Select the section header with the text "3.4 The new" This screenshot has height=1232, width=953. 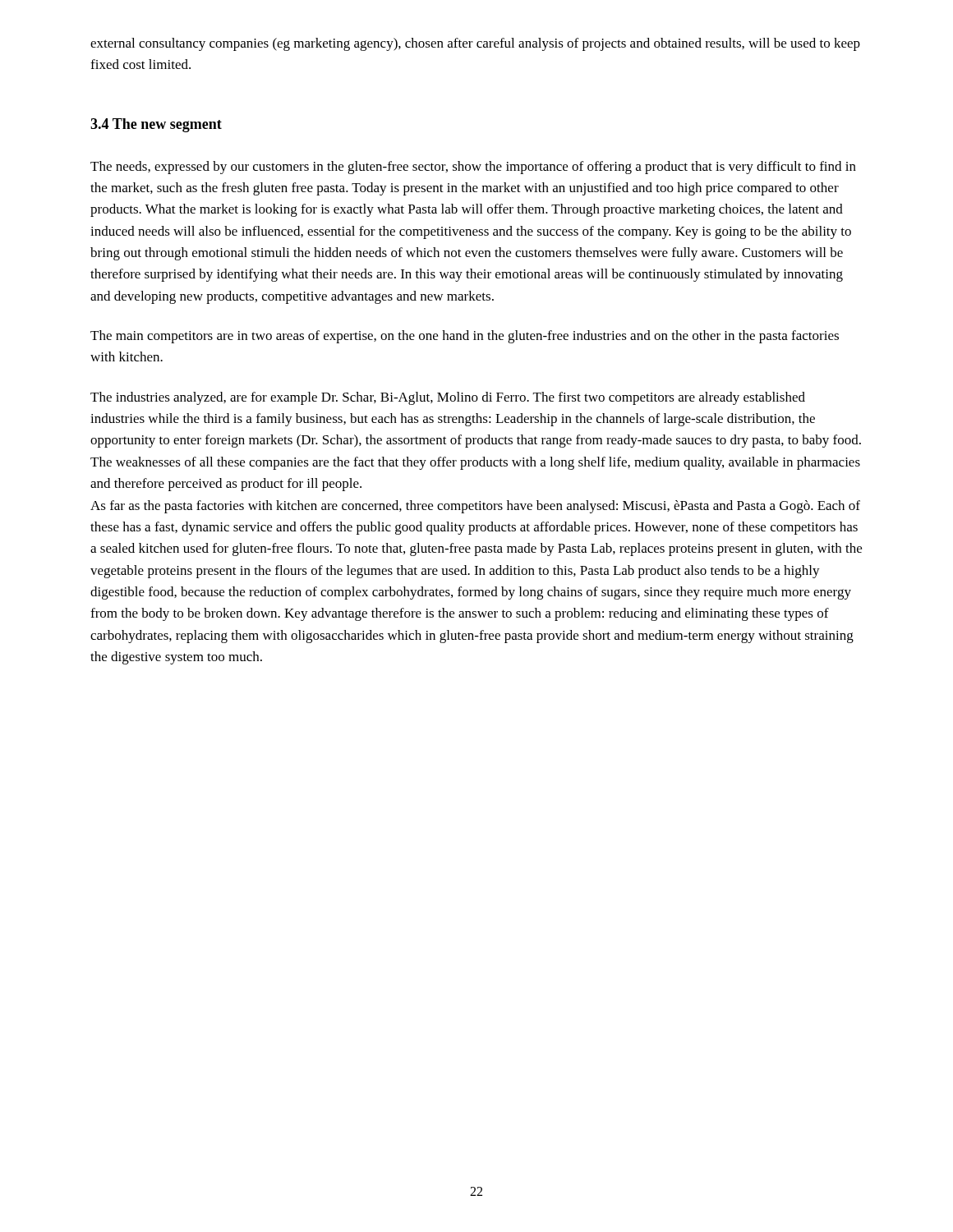pyautogui.click(x=156, y=124)
